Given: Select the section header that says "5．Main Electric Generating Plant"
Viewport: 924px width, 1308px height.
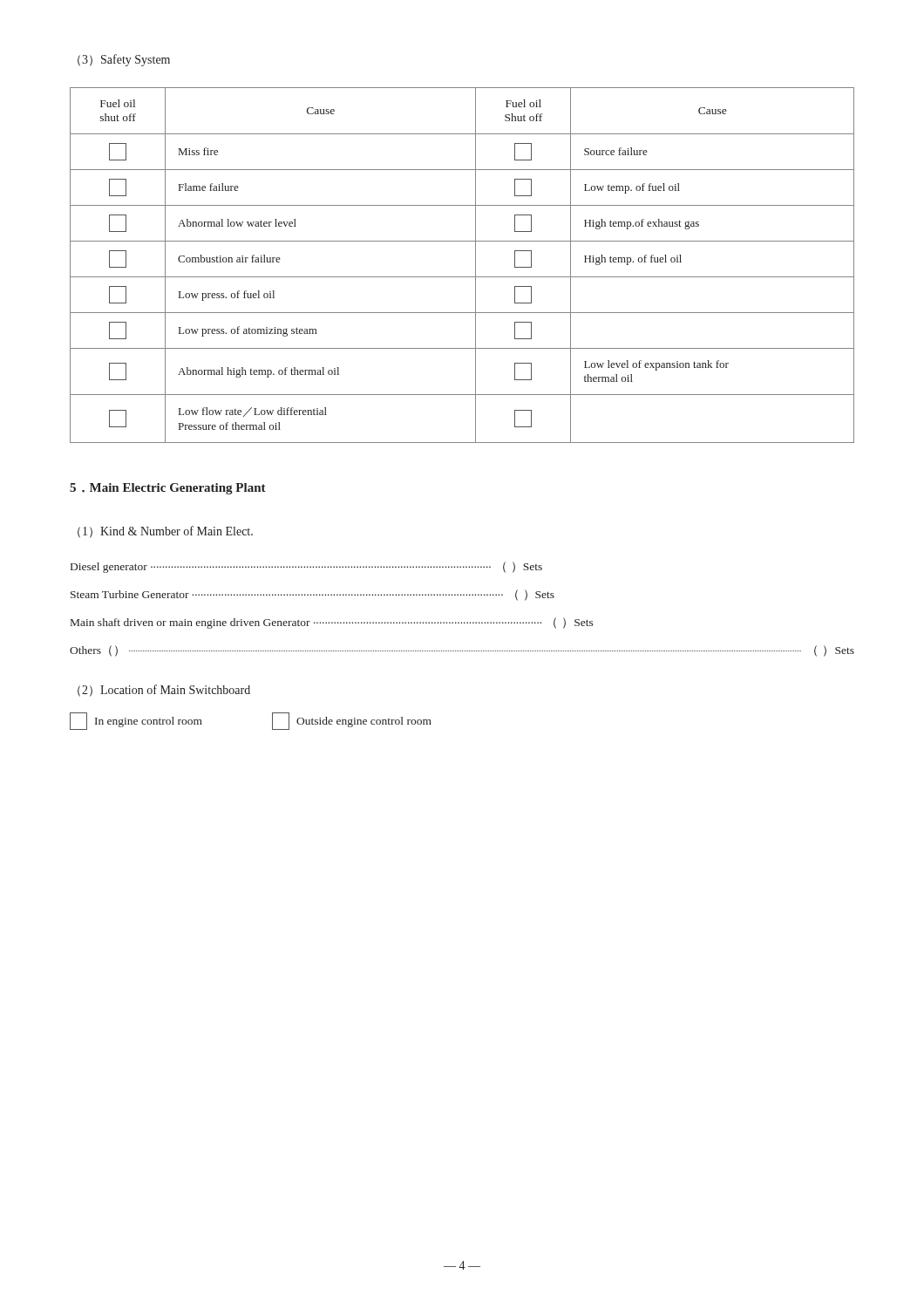Looking at the screenshot, I should [x=168, y=487].
